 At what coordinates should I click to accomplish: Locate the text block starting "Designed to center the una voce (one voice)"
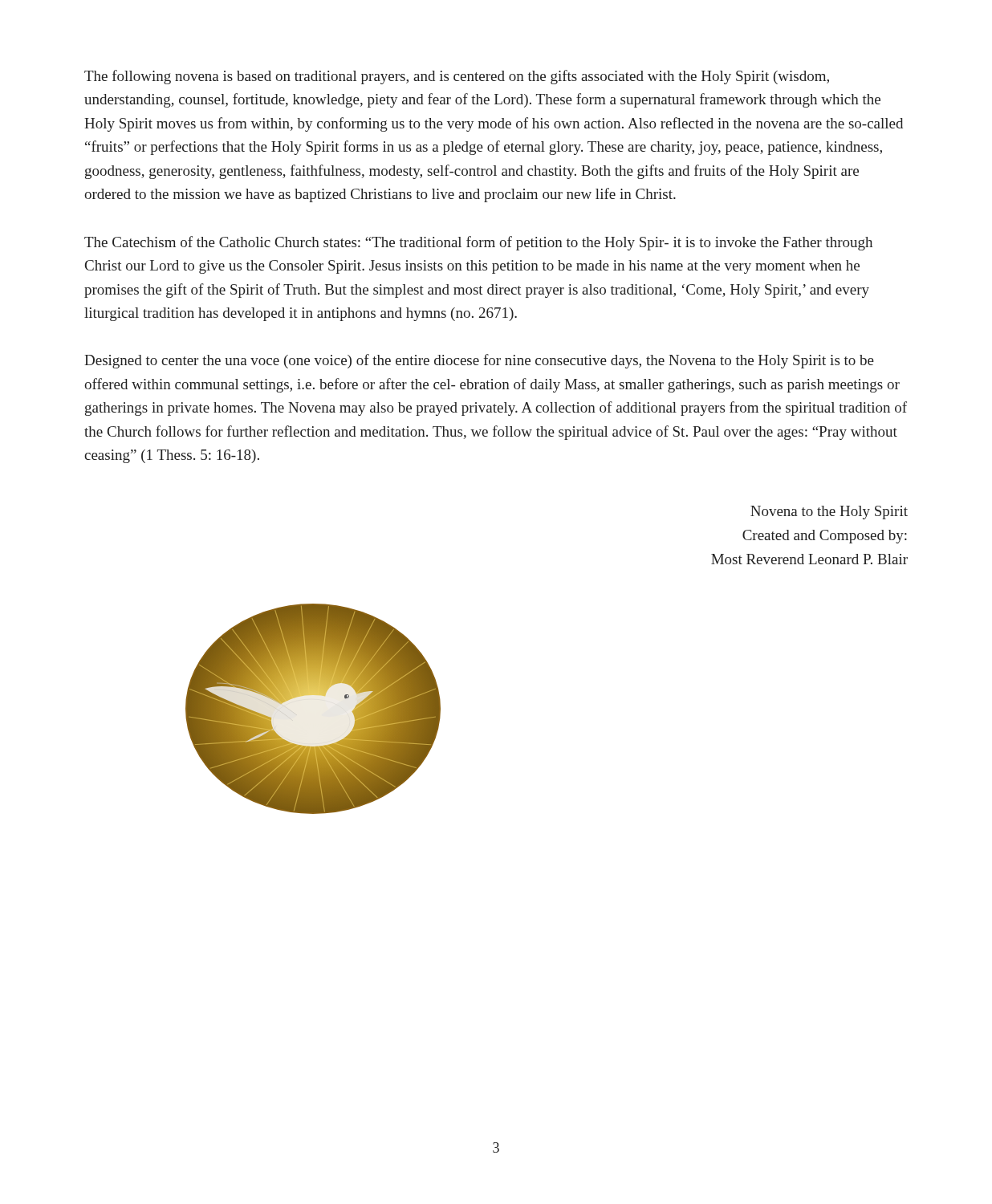click(x=496, y=408)
